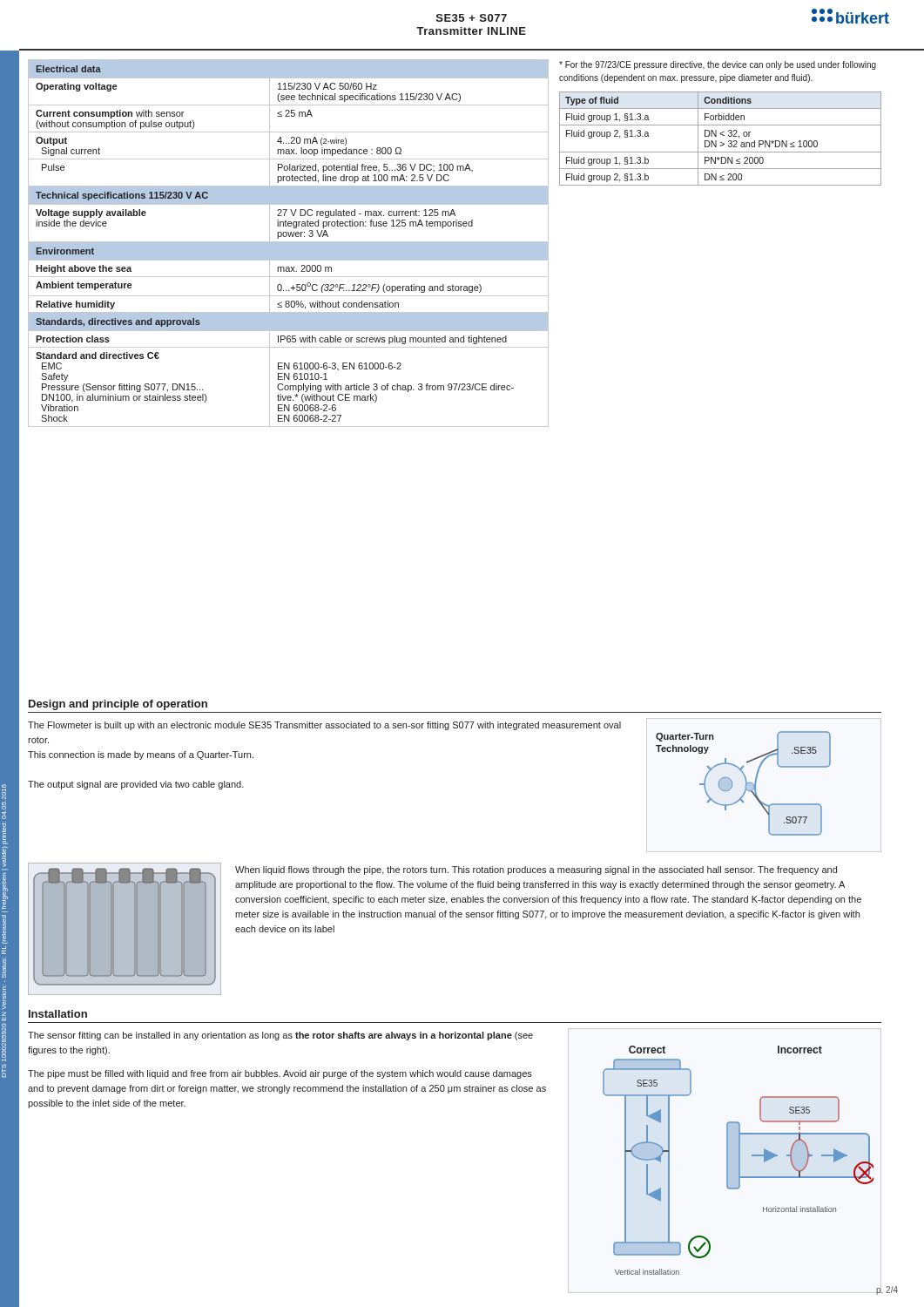Select the table that reads "Technical specifications 115/230 V"
924x1307 pixels.
[x=288, y=243]
